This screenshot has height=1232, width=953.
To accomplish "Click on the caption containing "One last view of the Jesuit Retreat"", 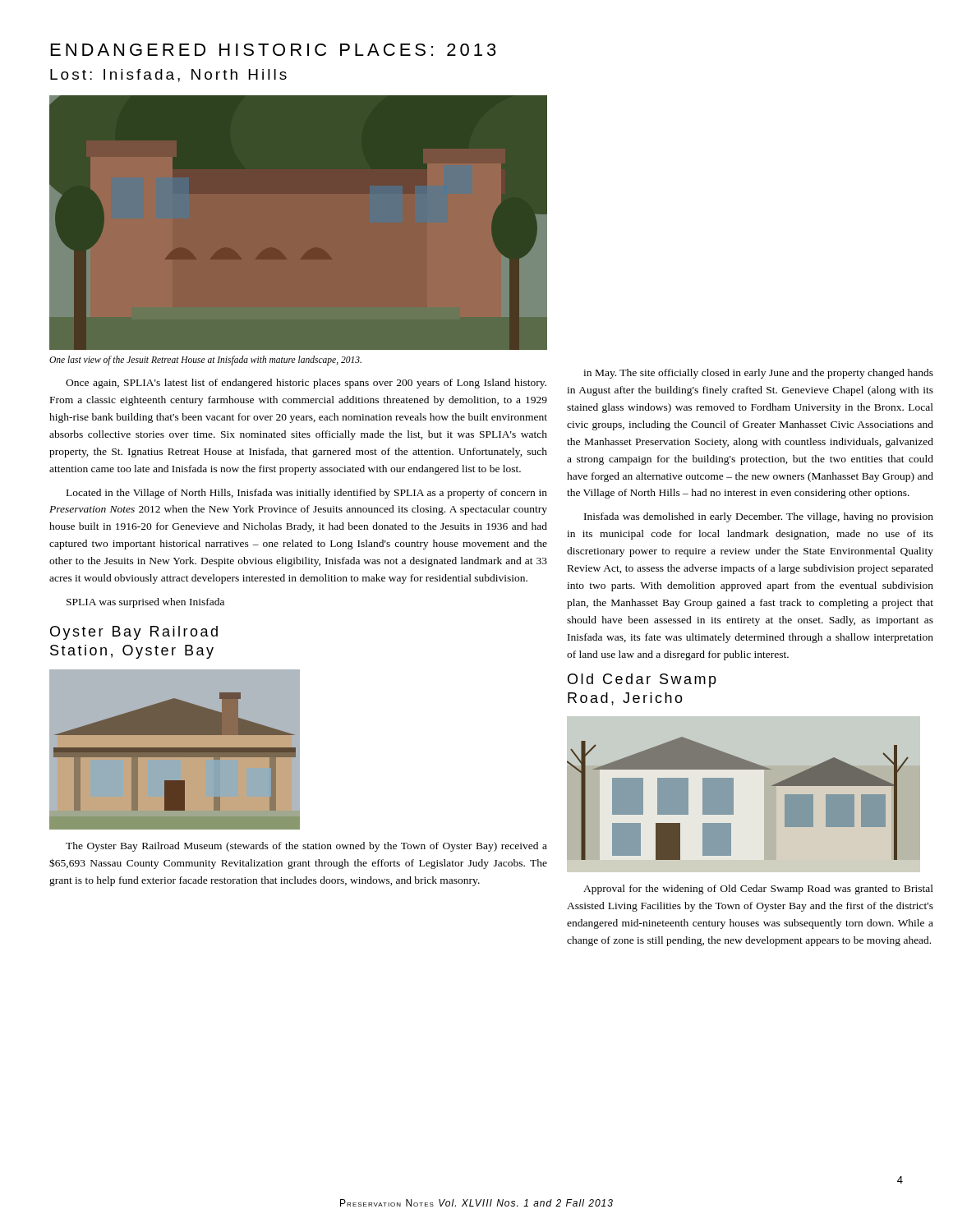I will [x=206, y=360].
